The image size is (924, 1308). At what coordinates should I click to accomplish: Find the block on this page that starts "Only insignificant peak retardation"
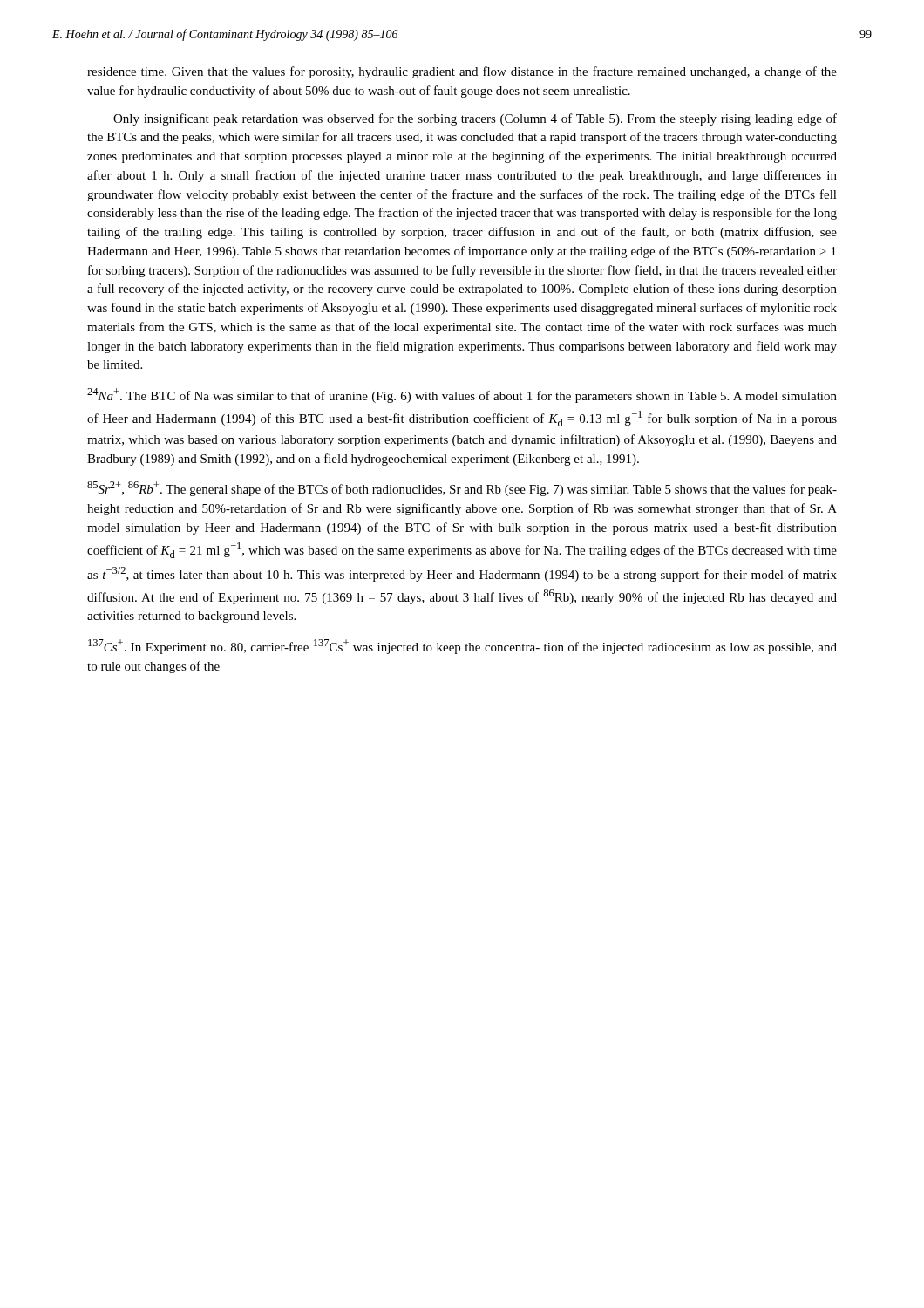pos(462,241)
